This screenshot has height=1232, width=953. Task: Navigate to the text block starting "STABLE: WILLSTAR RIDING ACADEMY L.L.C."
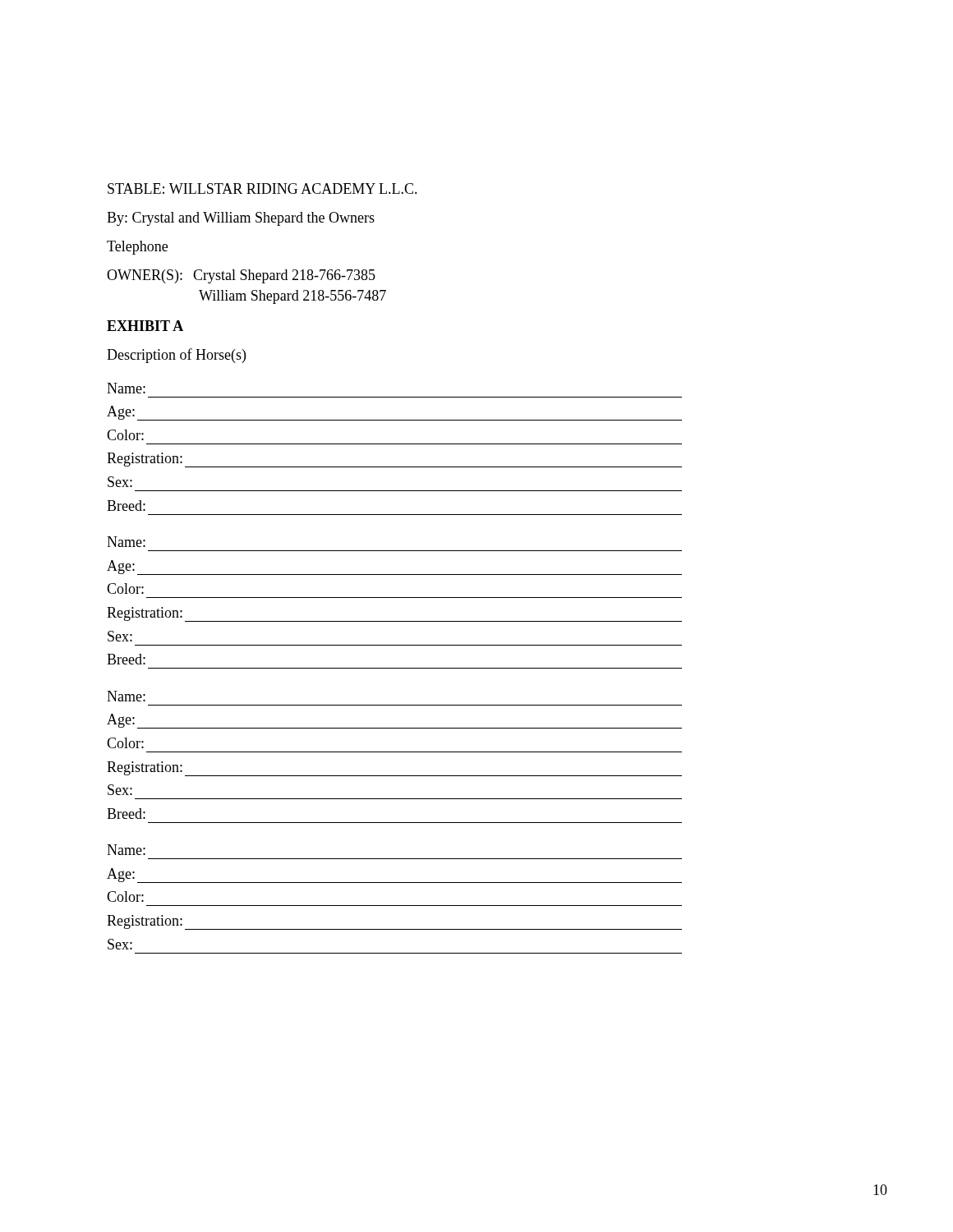[262, 189]
